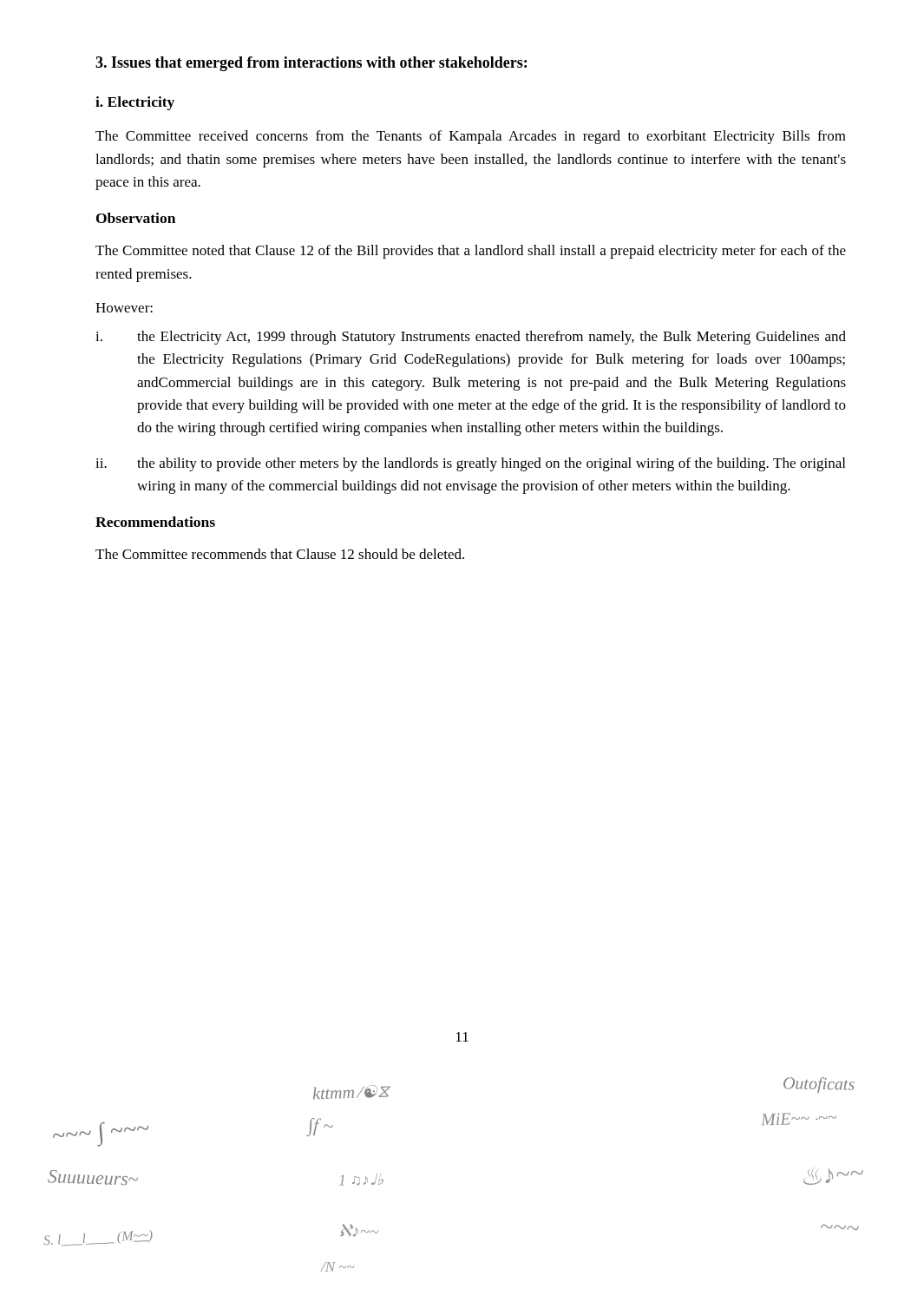Viewport: 924px width, 1302px height.
Task: Navigate to the passage starting "i. Electricity"
Action: coord(135,102)
